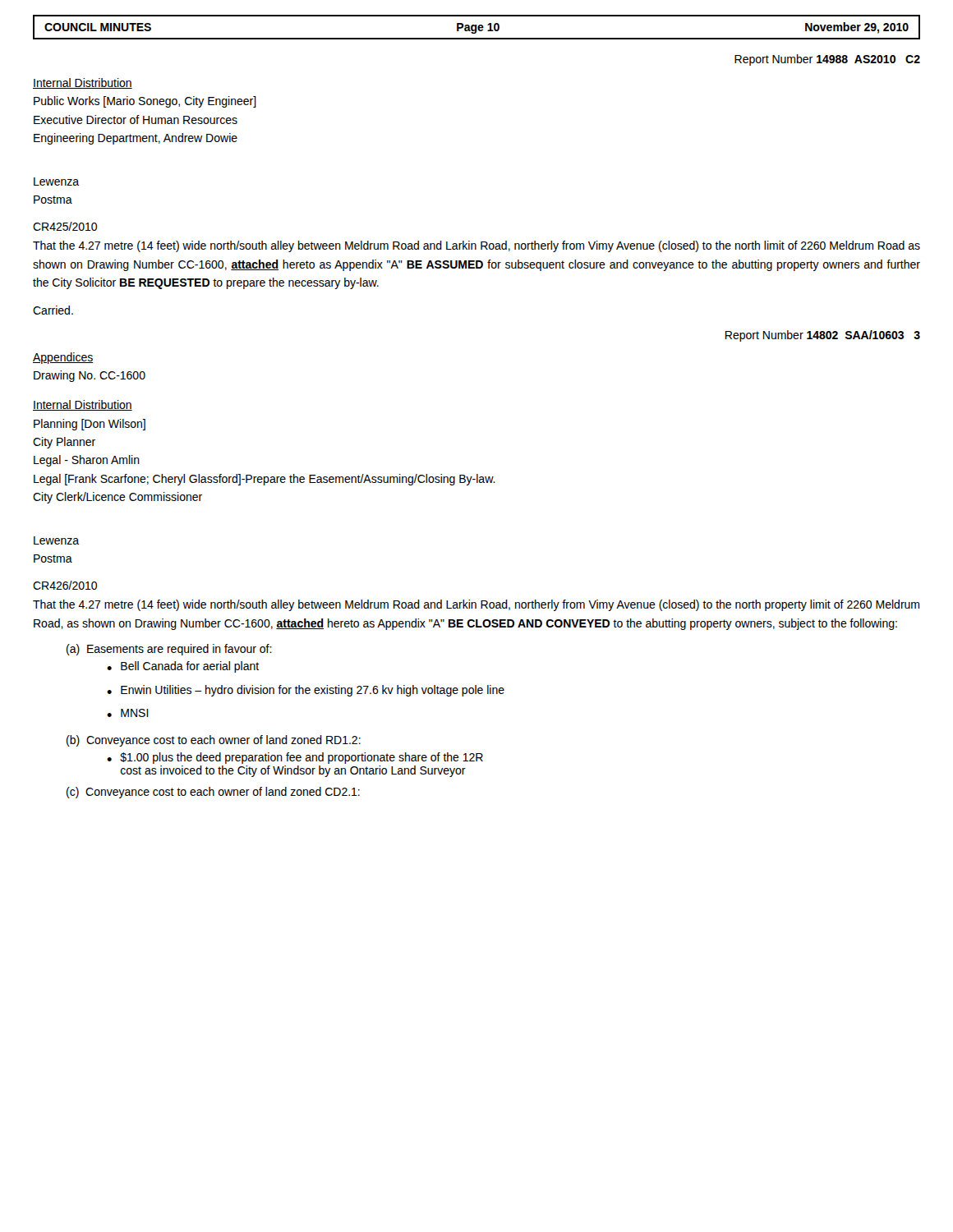Find the list item that reads "• MNSI"
The height and width of the screenshot is (1232, 953).
click(128, 716)
